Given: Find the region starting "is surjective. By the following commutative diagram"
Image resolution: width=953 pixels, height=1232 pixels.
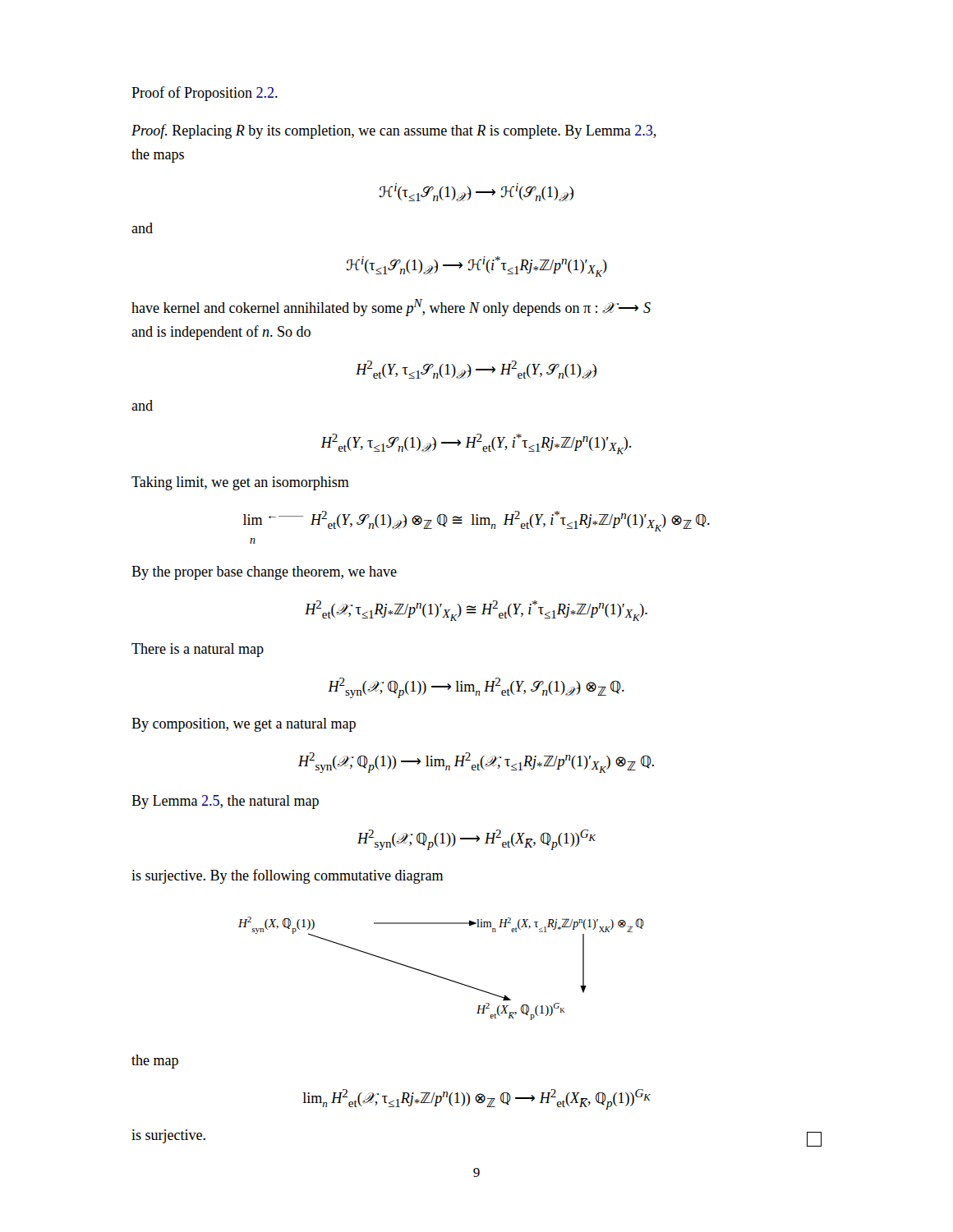Looking at the screenshot, I should point(287,875).
